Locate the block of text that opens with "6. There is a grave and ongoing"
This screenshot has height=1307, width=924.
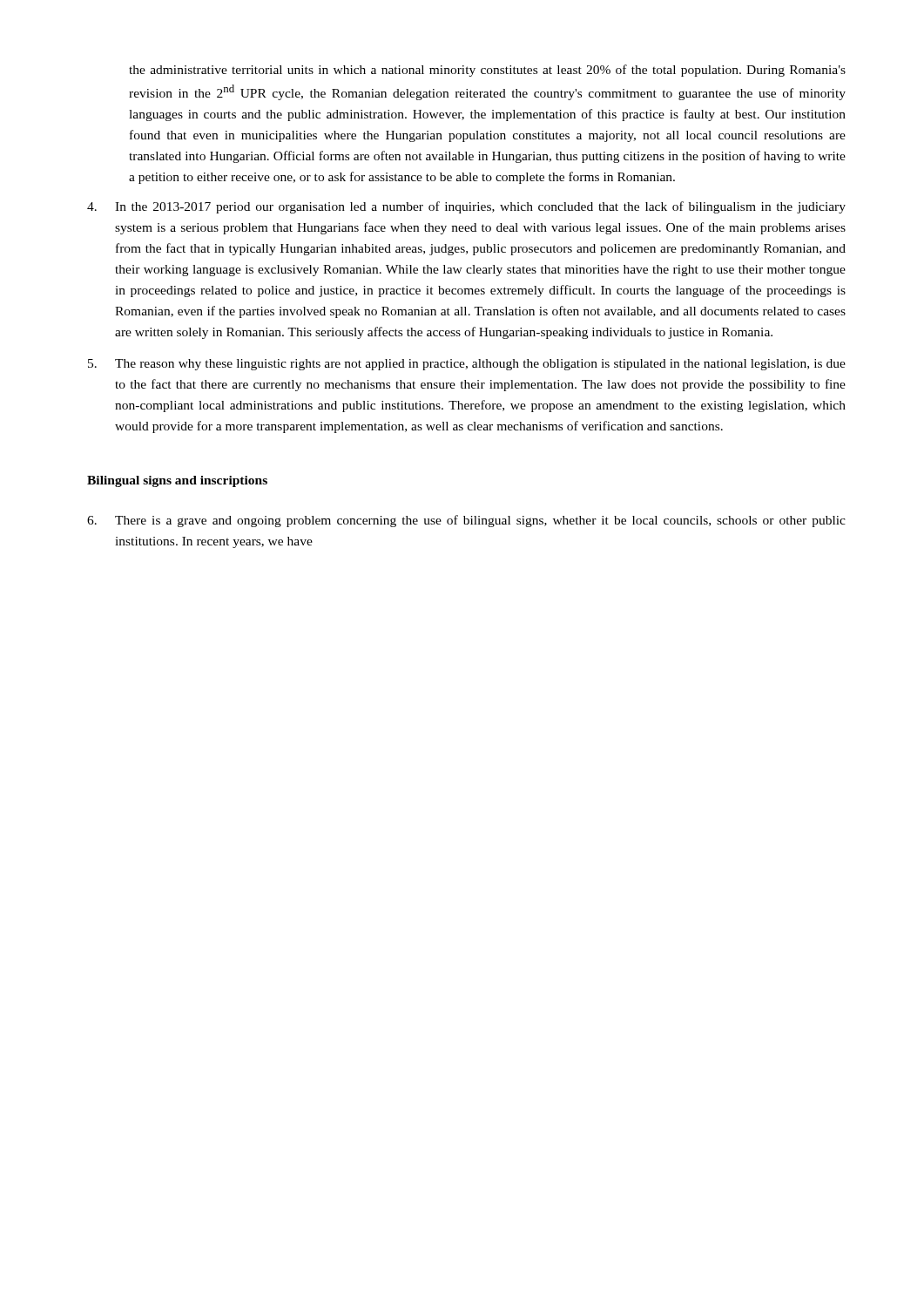pos(466,531)
